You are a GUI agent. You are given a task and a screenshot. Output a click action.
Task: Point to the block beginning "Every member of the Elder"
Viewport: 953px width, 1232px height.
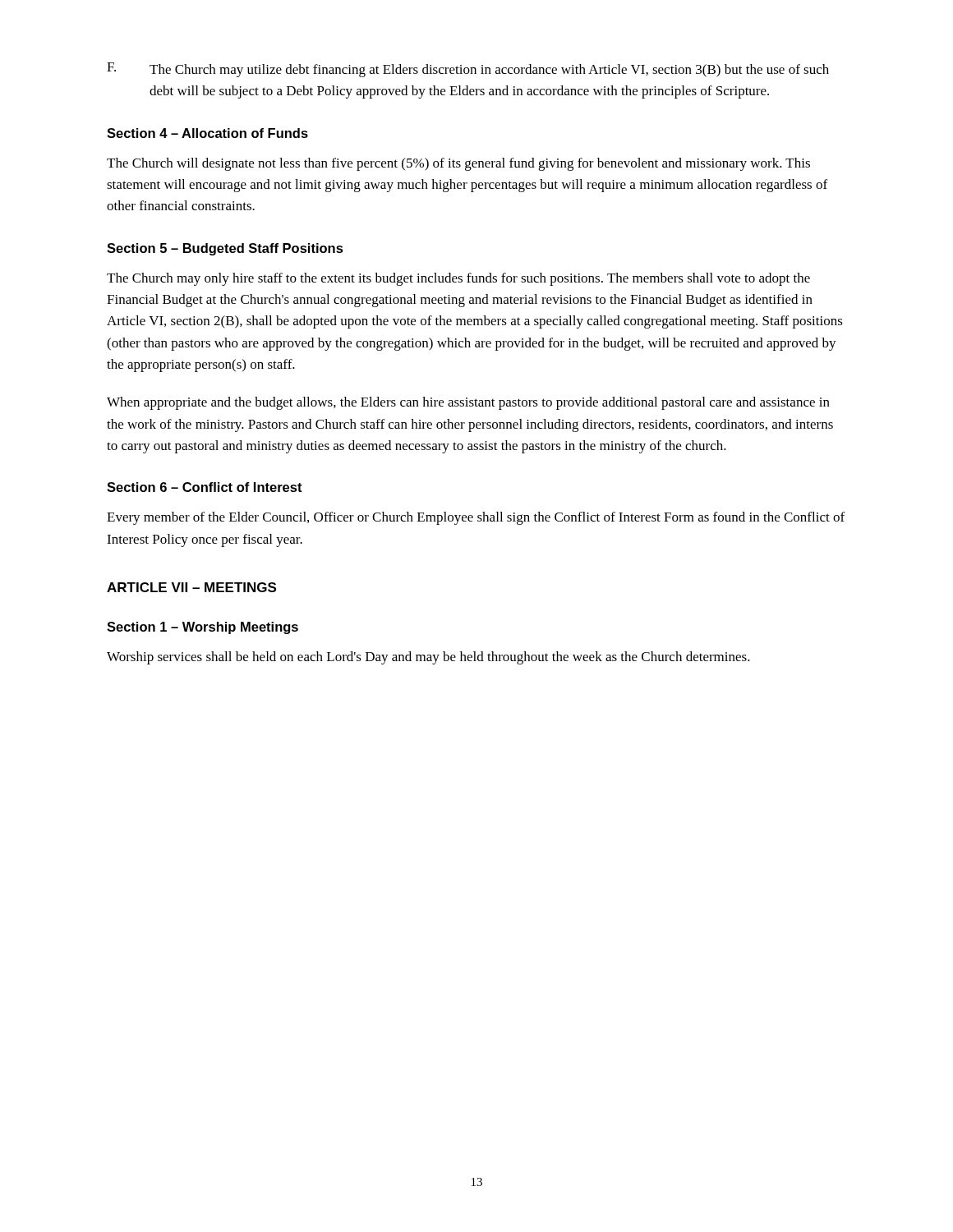476,528
